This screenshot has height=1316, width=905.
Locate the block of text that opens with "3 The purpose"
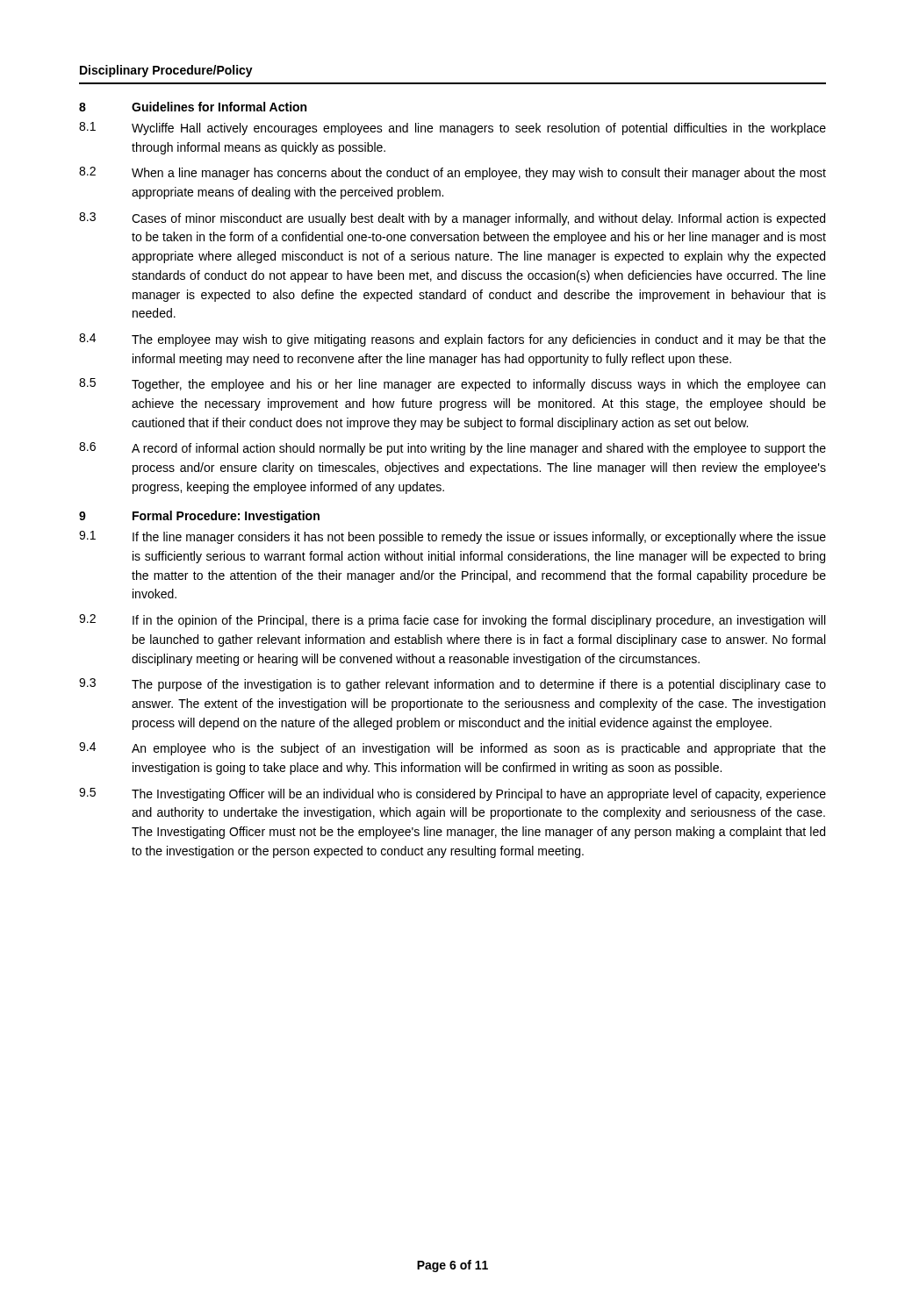(x=452, y=704)
